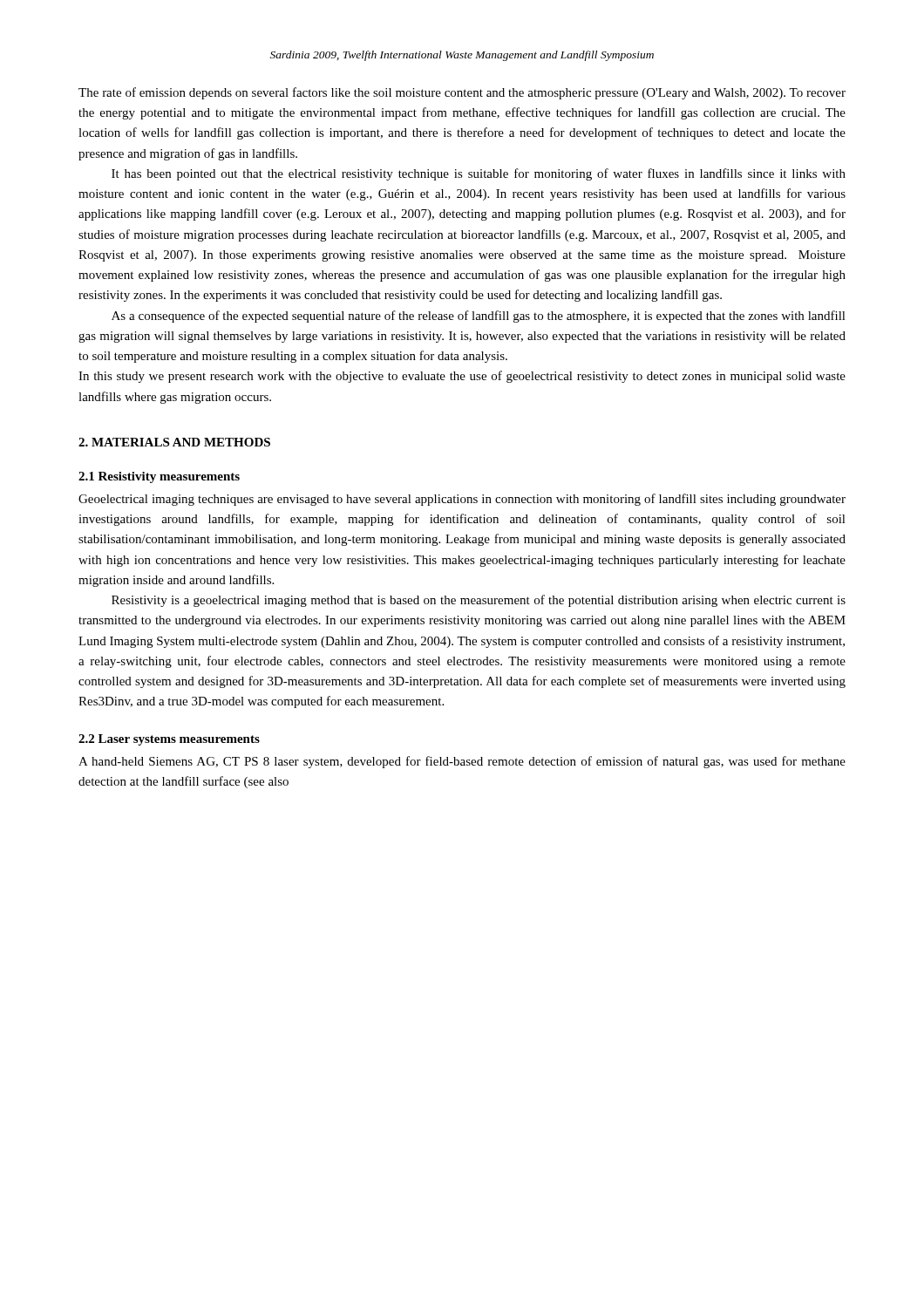Find the block on this page that starts "Geoelectrical imaging techniques are envisaged to"
Viewport: 924px width, 1308px height.
click(x=462, y=540)
